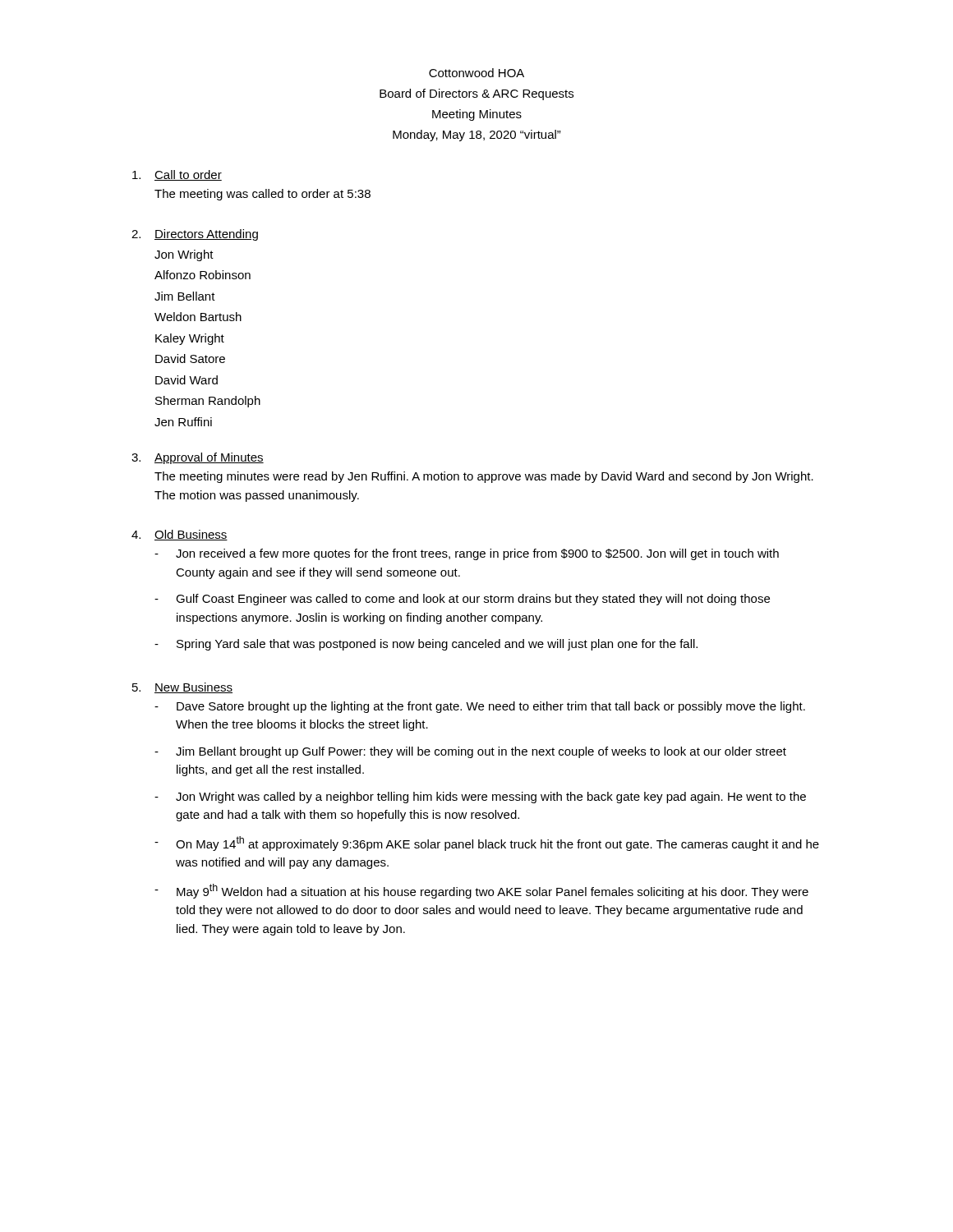The image size is (953, 1232).
Task: Click where it says "The meeting was called to order at 5:38"
Action: [x=263, y=193]
